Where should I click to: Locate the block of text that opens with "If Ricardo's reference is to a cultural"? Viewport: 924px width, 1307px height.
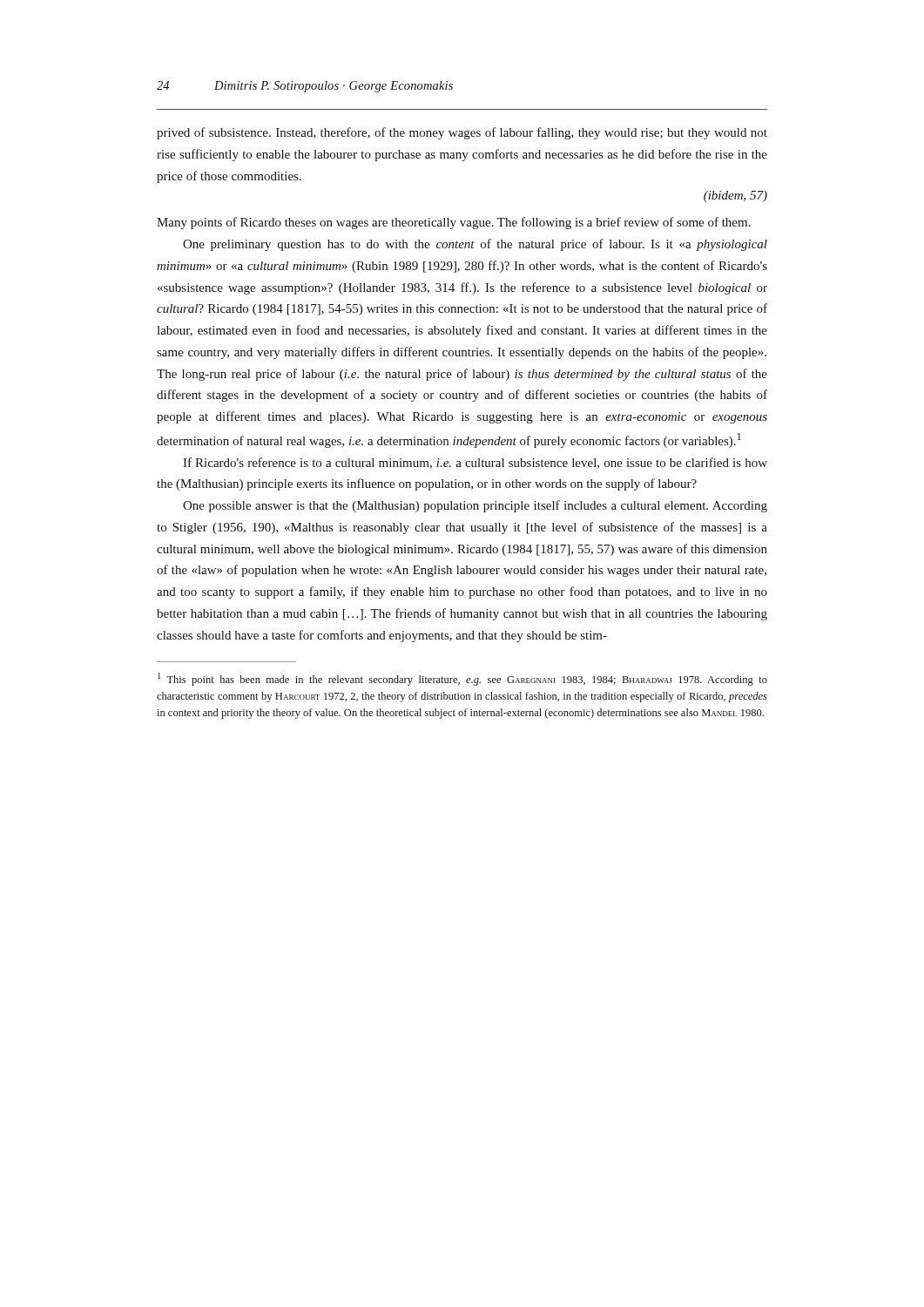(x=462, y=473)
